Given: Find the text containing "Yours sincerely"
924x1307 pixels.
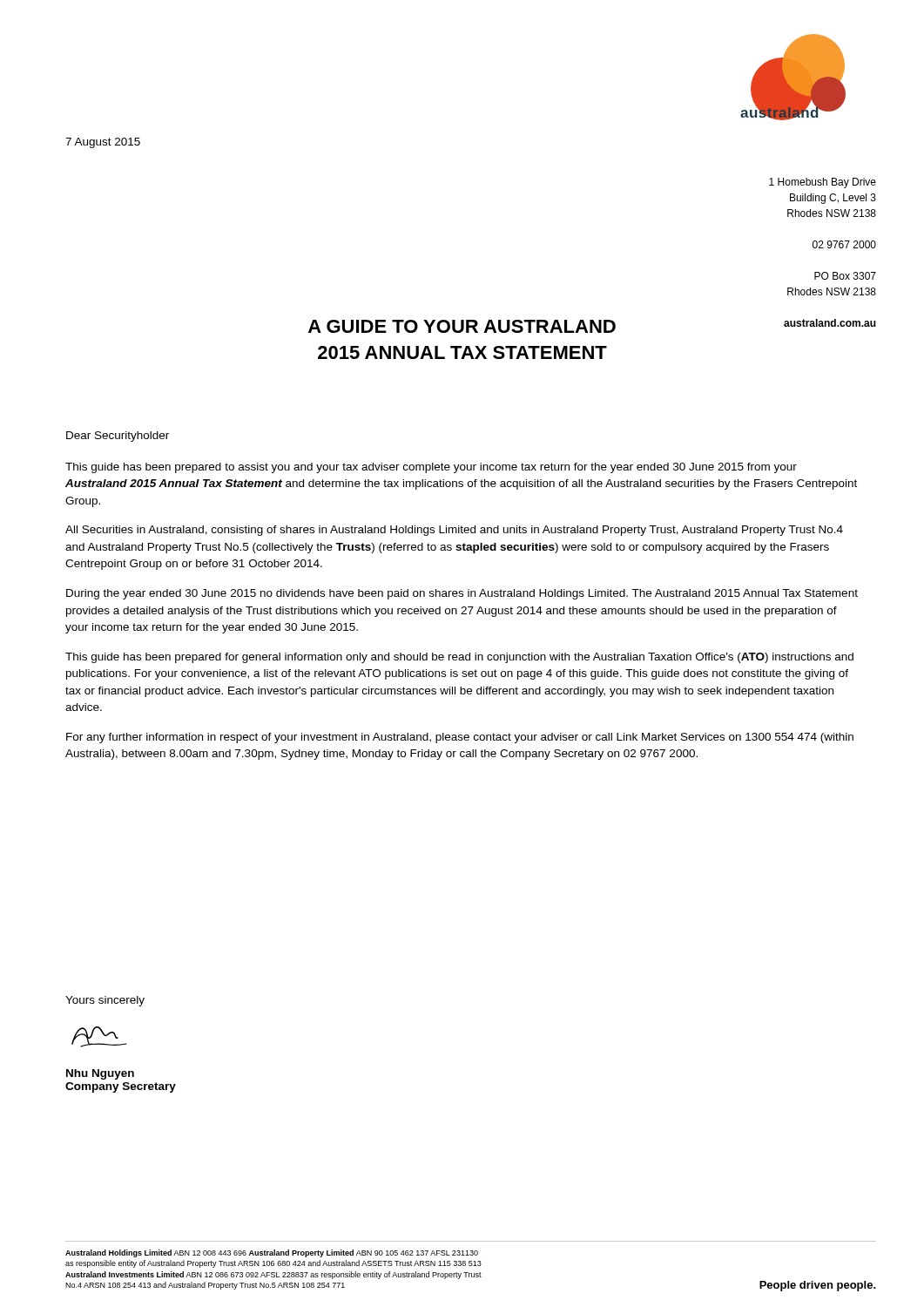Looking at the screenshot, I should (105, 1000).
